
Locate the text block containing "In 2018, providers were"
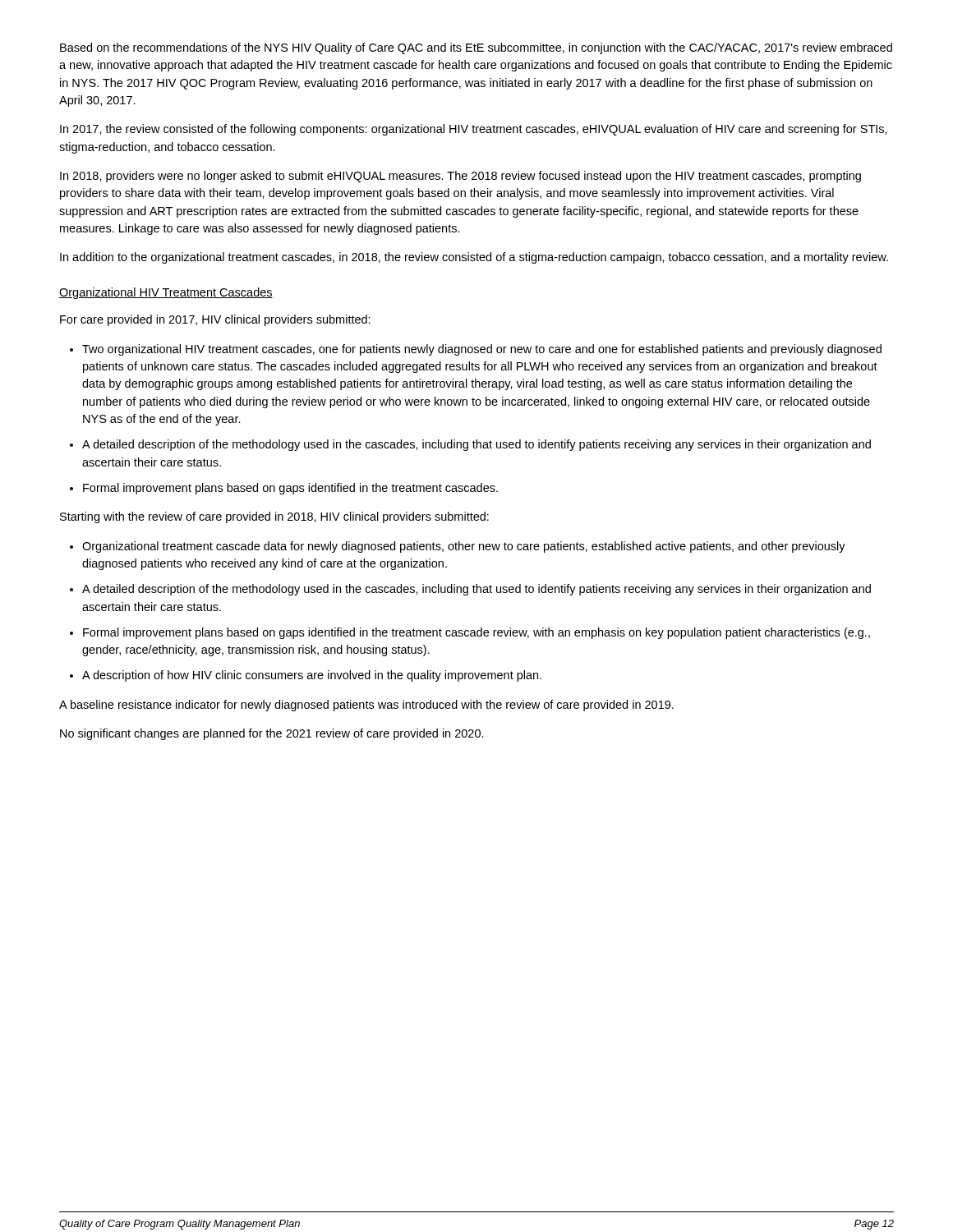[x=460, y=202]
